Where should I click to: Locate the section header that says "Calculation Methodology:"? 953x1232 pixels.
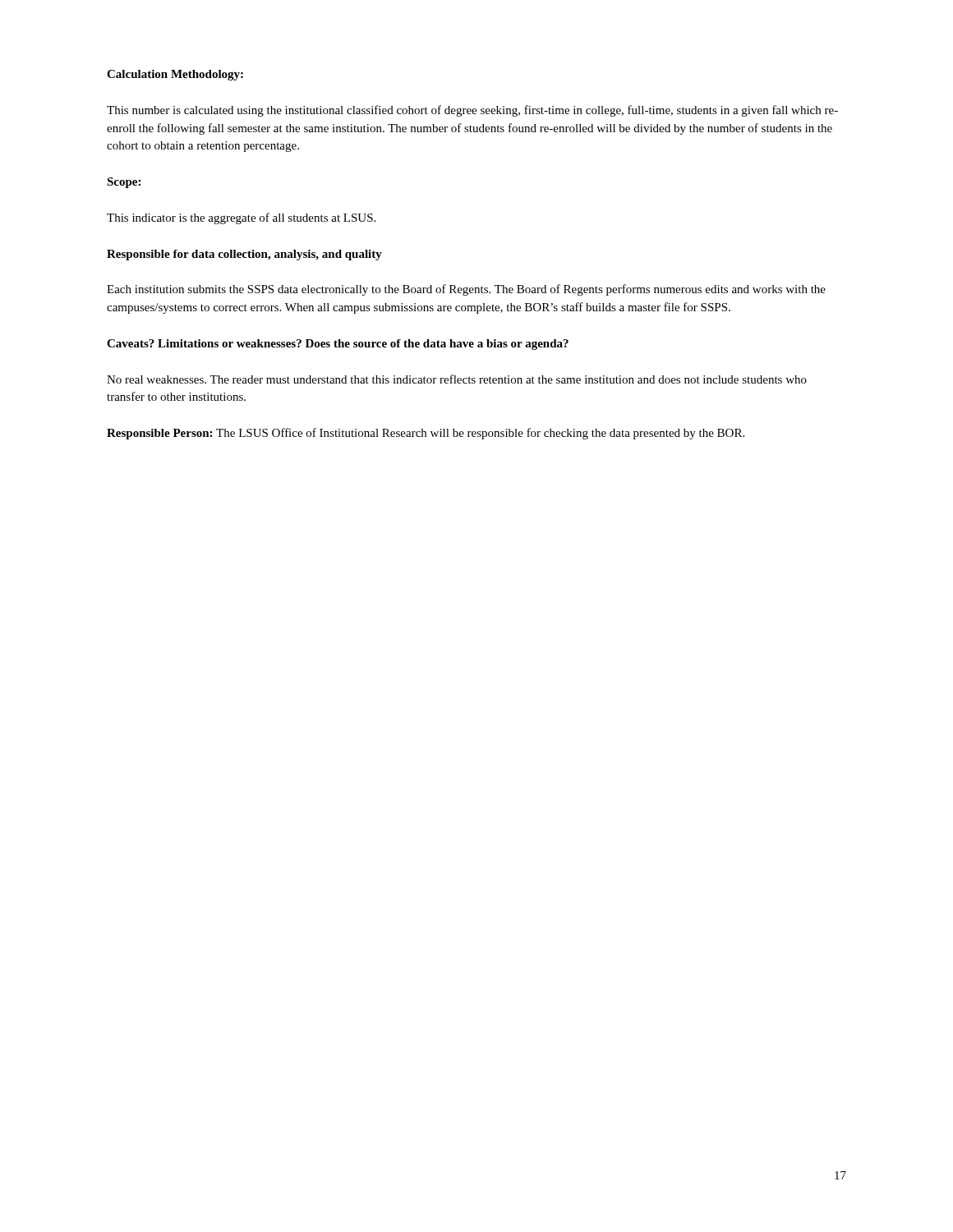(175, 75)
